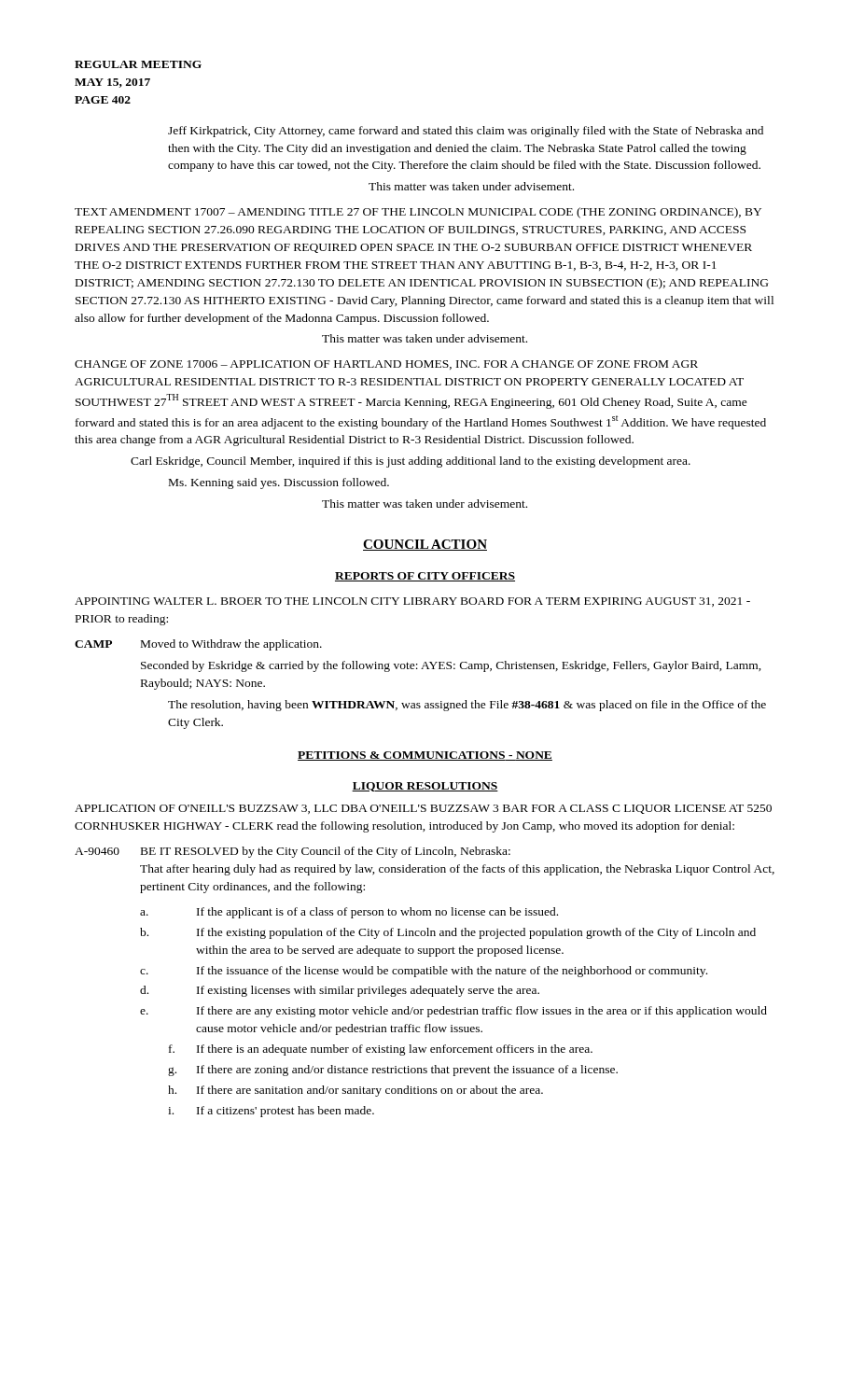The height and width of the screenshot is (1400, 850).
Task: Locate the list item with the text "a. If the applicant is of"
Action: 350,912
